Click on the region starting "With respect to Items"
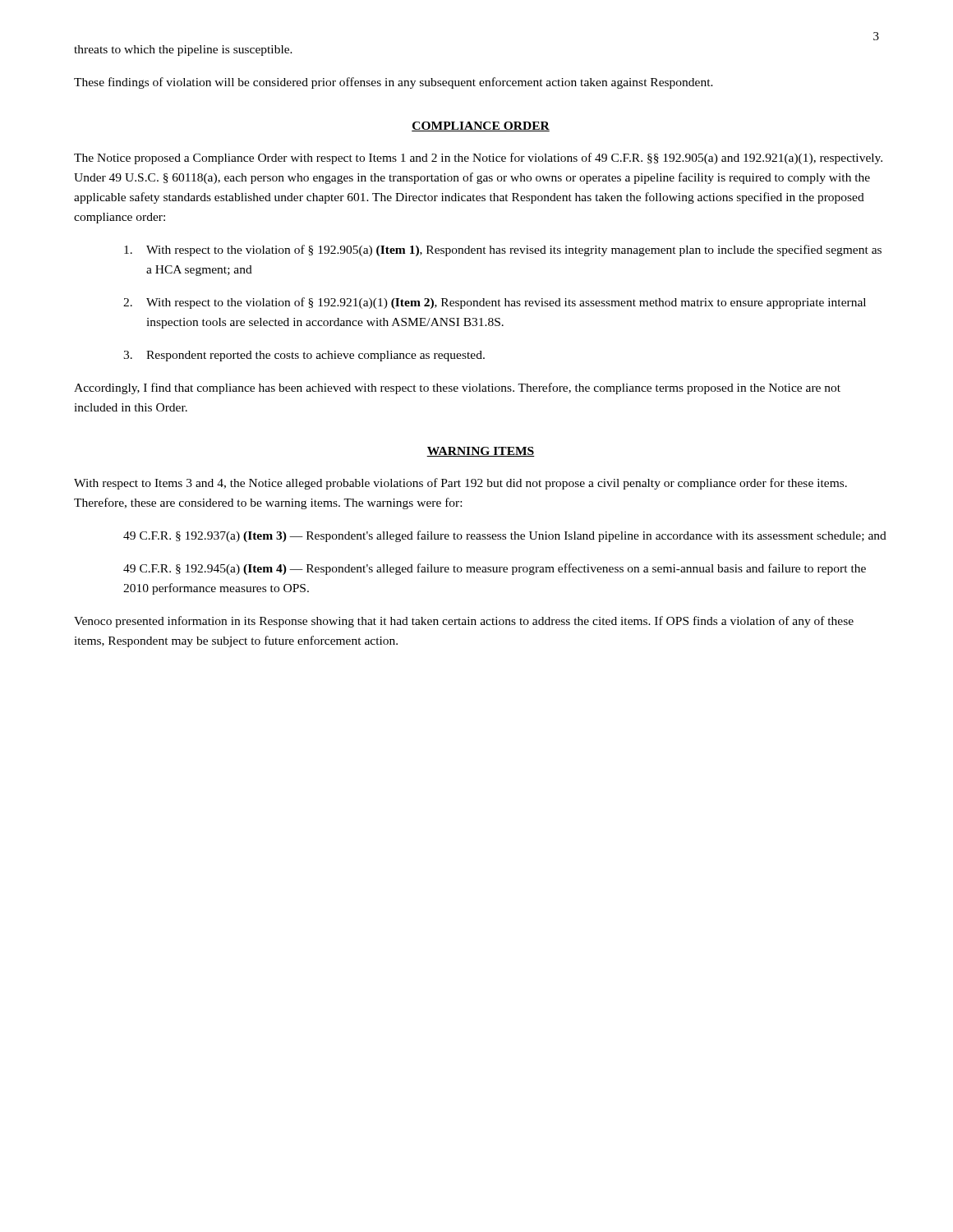Image resolution: width=953 pixels, height=1232 pixels. coord(461,493)
